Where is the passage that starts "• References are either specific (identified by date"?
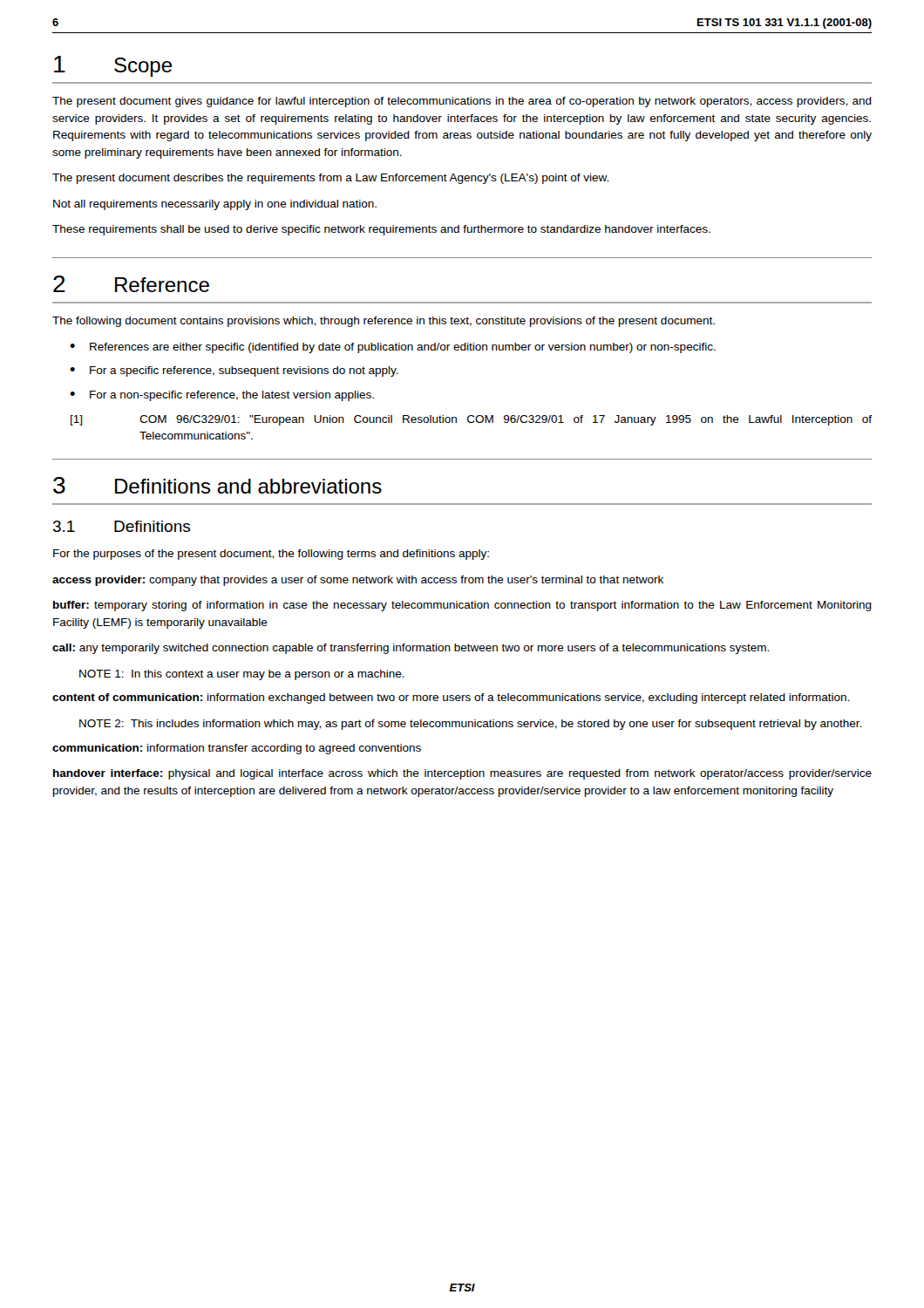 pyautogui.click(x=471, y=346)
